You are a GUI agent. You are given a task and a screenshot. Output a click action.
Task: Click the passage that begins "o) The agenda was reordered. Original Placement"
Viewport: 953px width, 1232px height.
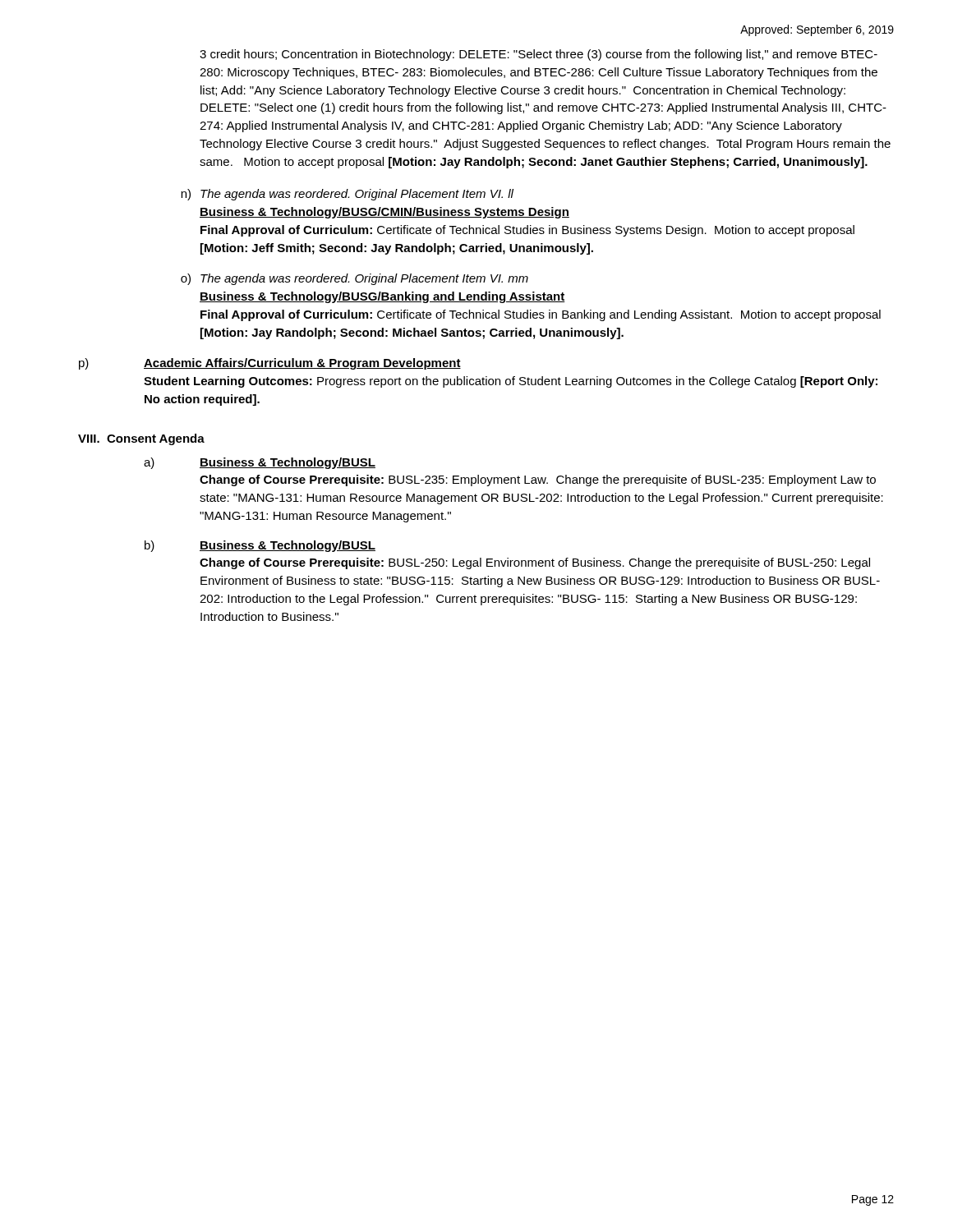point(486,305)
